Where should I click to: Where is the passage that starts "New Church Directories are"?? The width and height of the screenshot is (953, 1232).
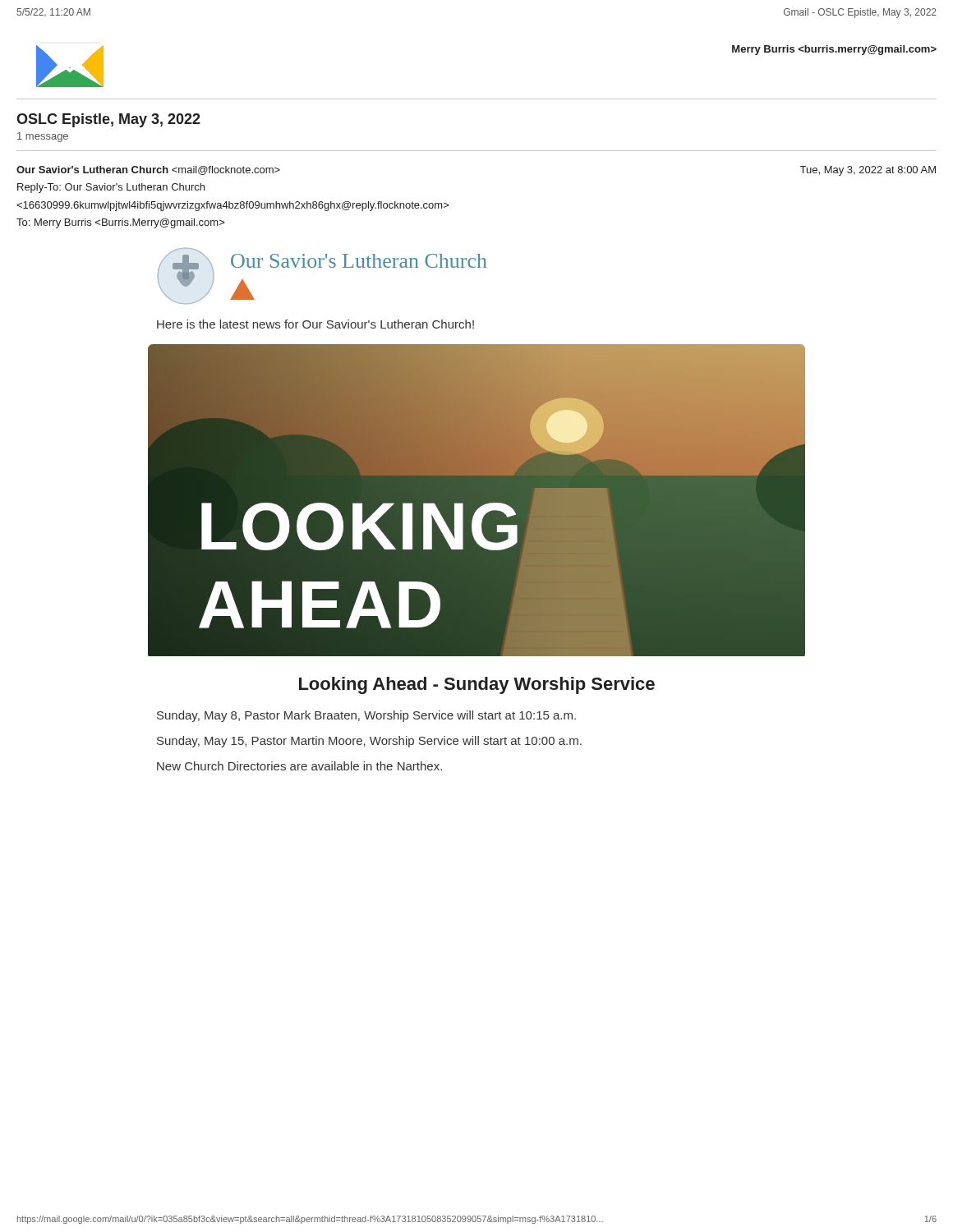300,766
